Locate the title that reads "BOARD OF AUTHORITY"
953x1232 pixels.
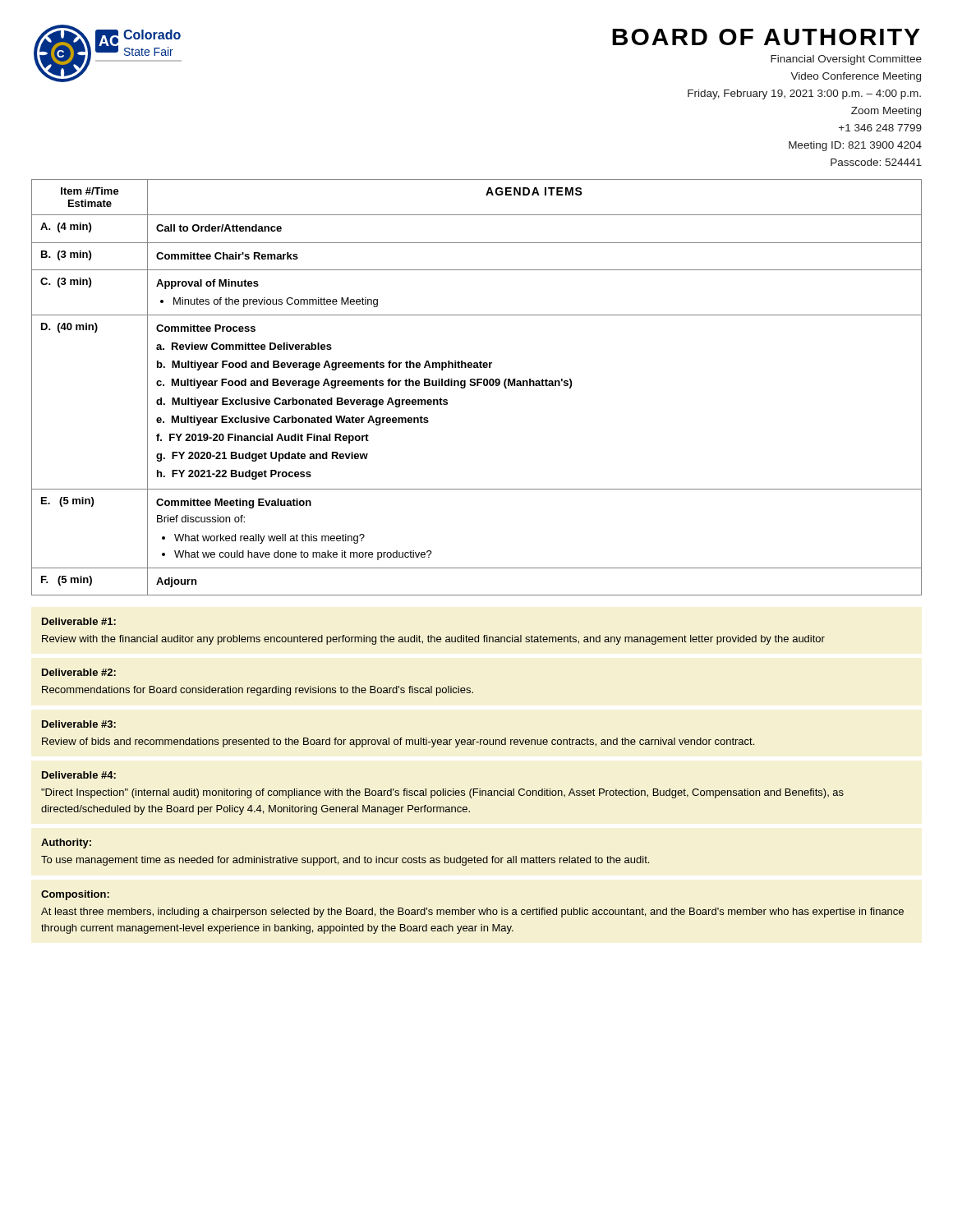click(766, 37)
